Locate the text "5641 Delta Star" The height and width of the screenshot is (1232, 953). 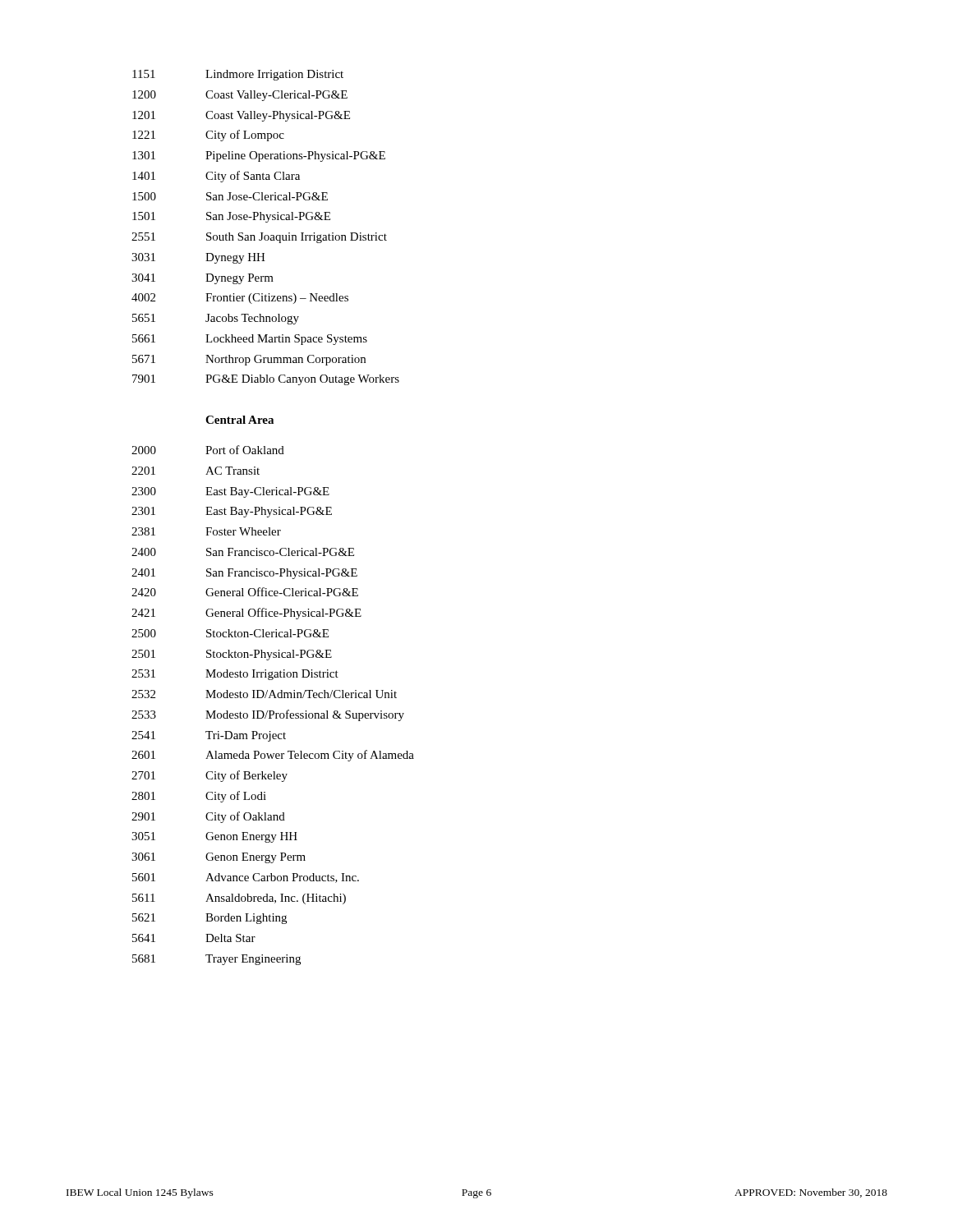pos(143,938)
